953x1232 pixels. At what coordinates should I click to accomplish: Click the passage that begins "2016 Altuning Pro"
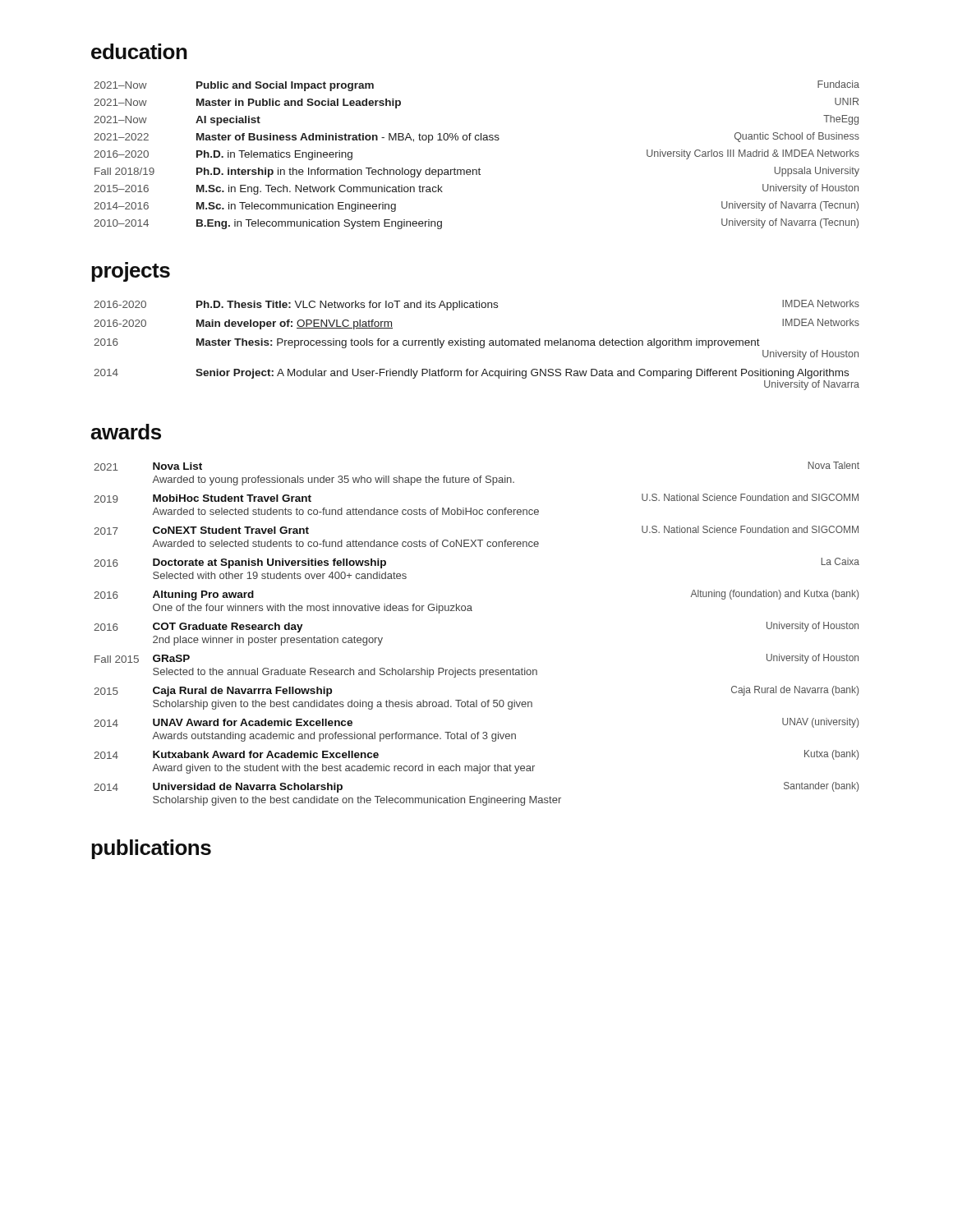[x=476, y=601]
